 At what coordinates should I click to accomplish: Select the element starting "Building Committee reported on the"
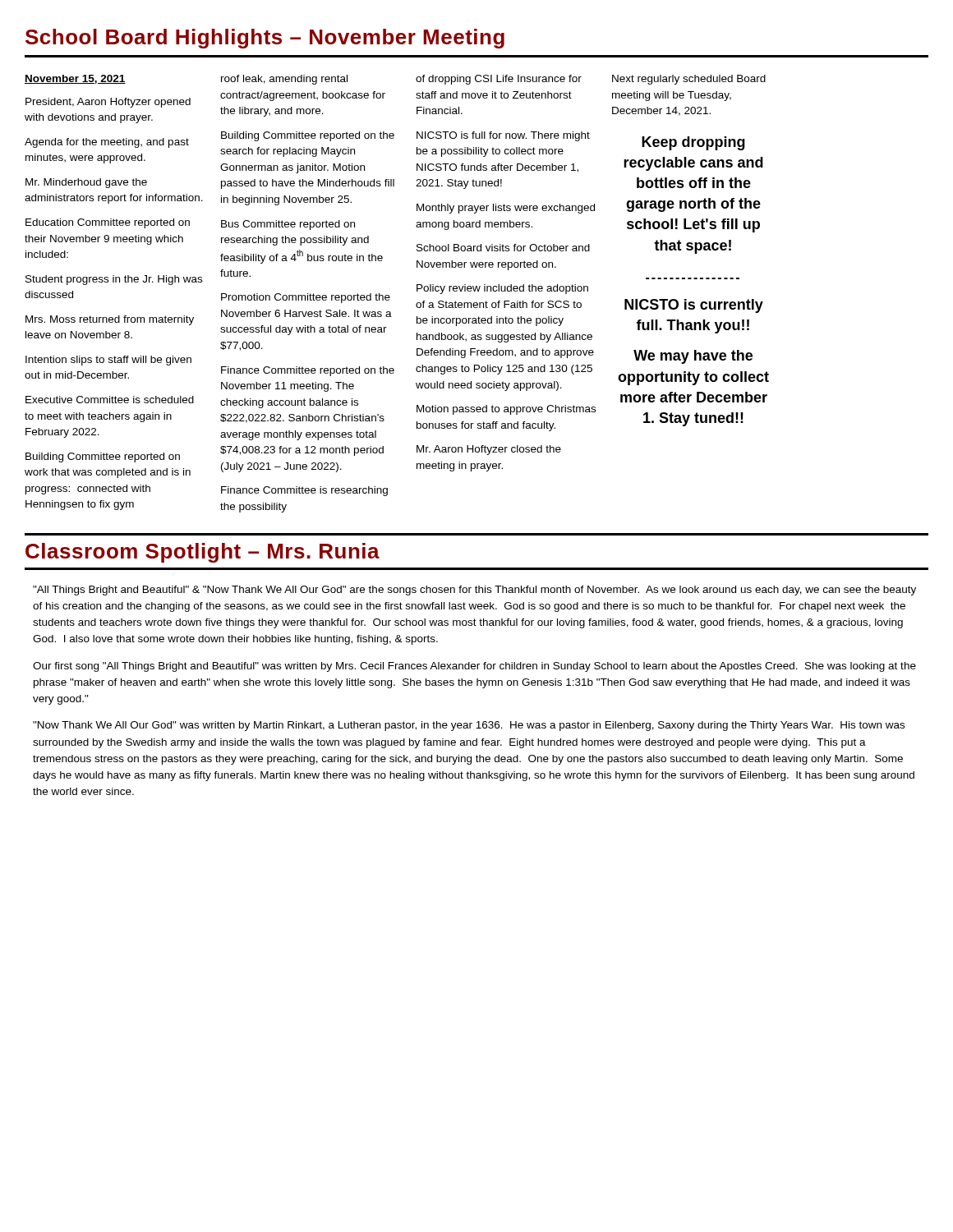coord(307,167)
